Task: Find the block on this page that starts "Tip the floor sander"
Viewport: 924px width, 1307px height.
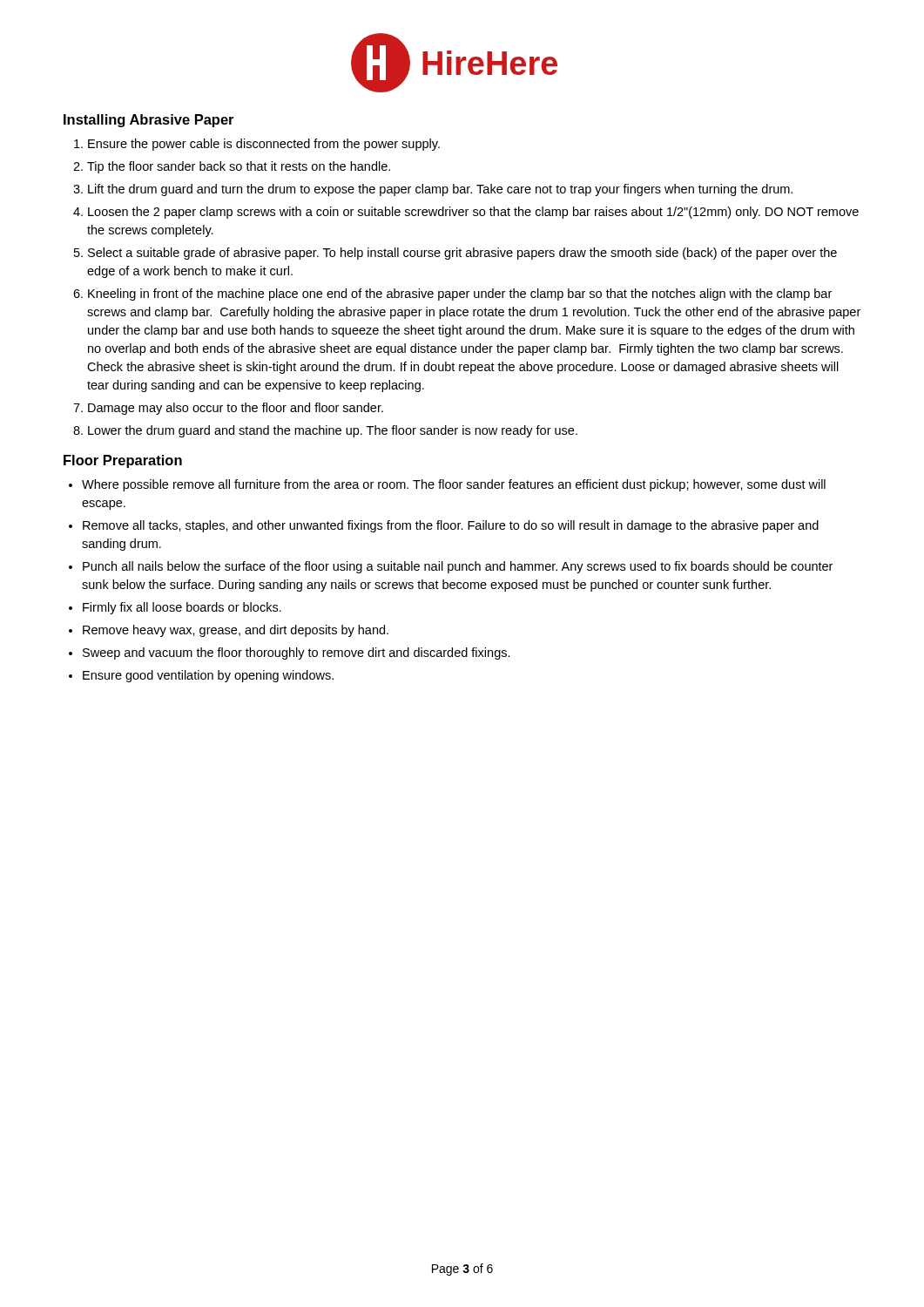Action: click(239, 166)
